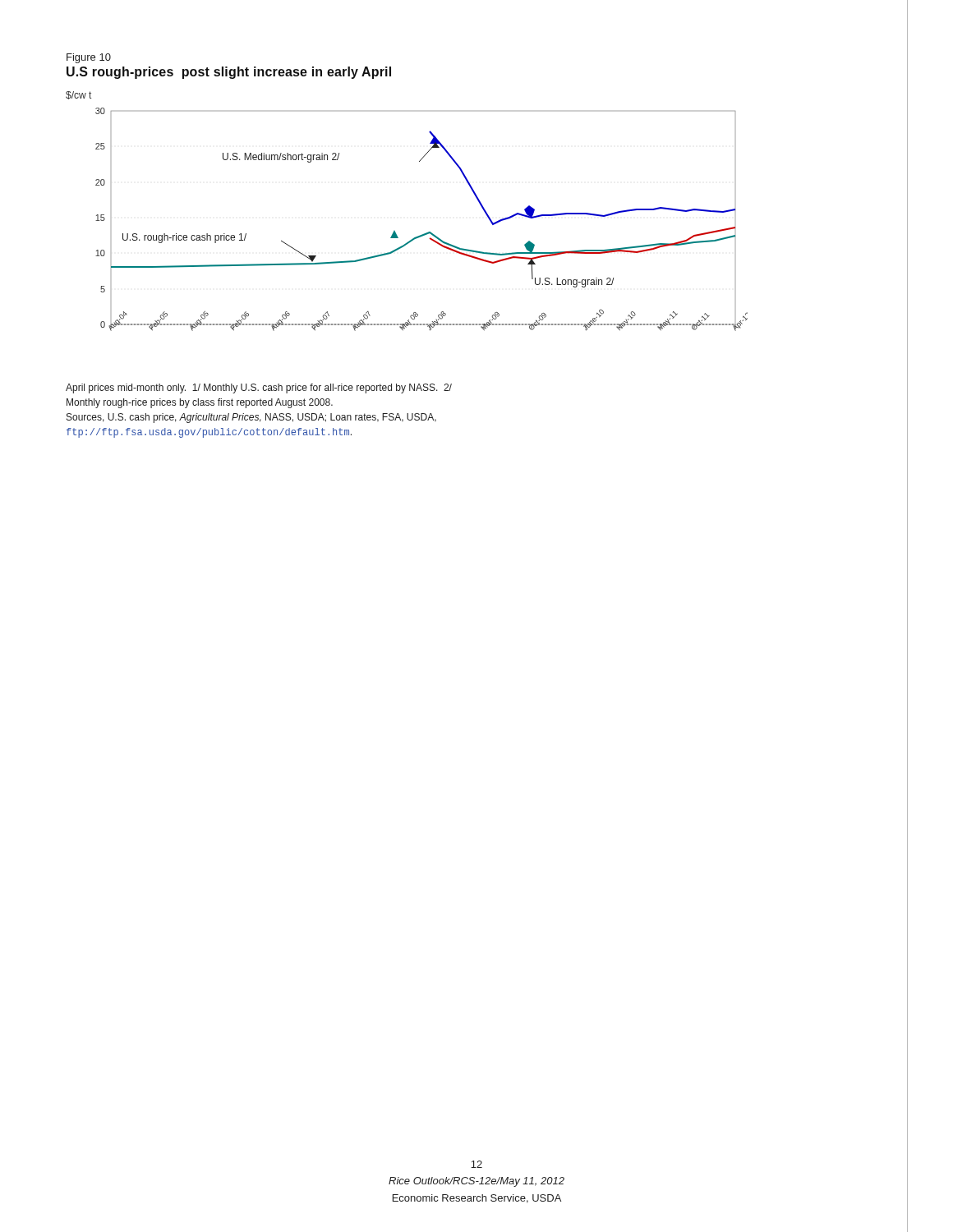Find the text starting "Figure 10"
The image size is (953, 1232).
(x=88, y=57)
